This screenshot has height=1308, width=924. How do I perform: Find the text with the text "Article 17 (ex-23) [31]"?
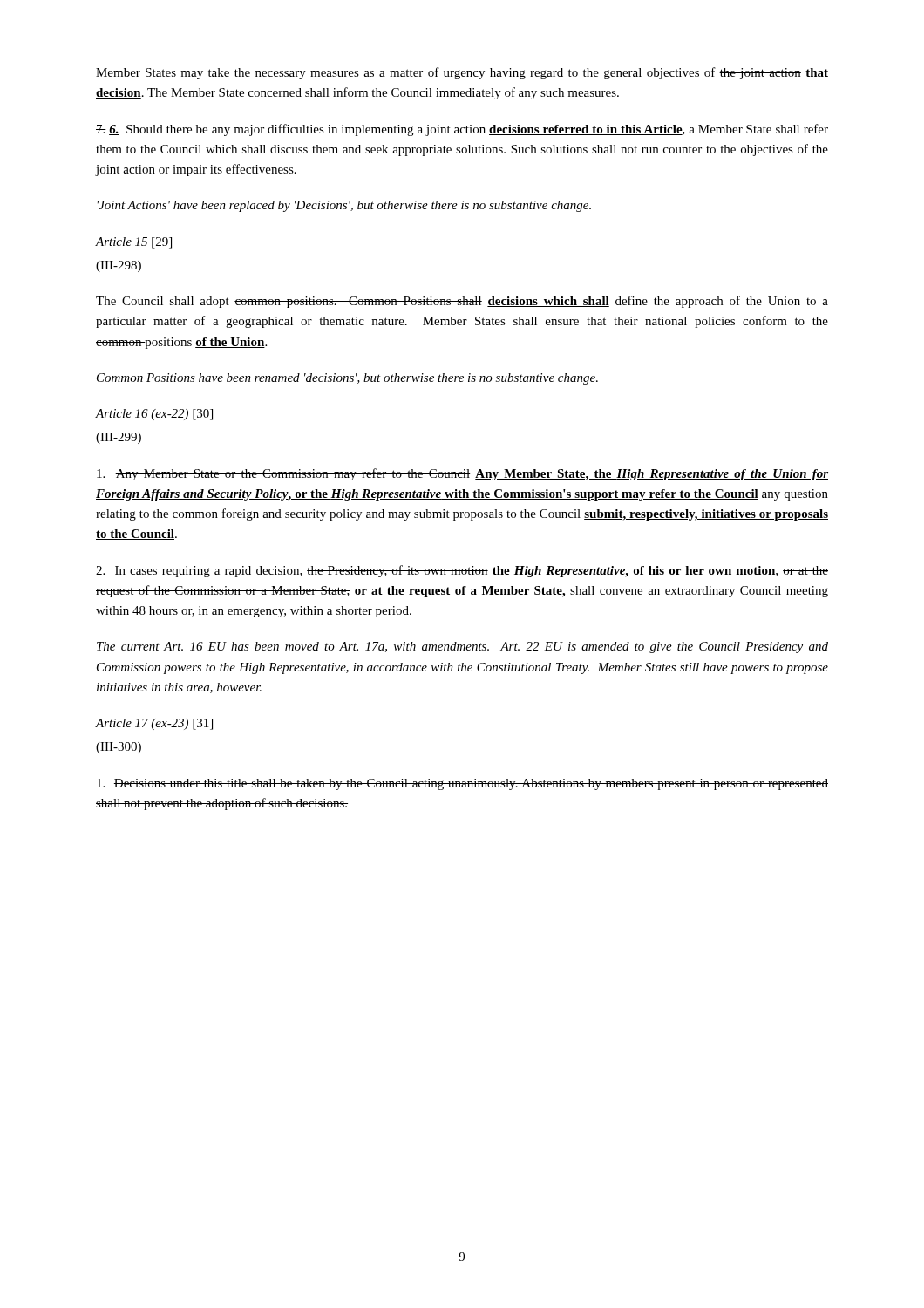point(155,723)
